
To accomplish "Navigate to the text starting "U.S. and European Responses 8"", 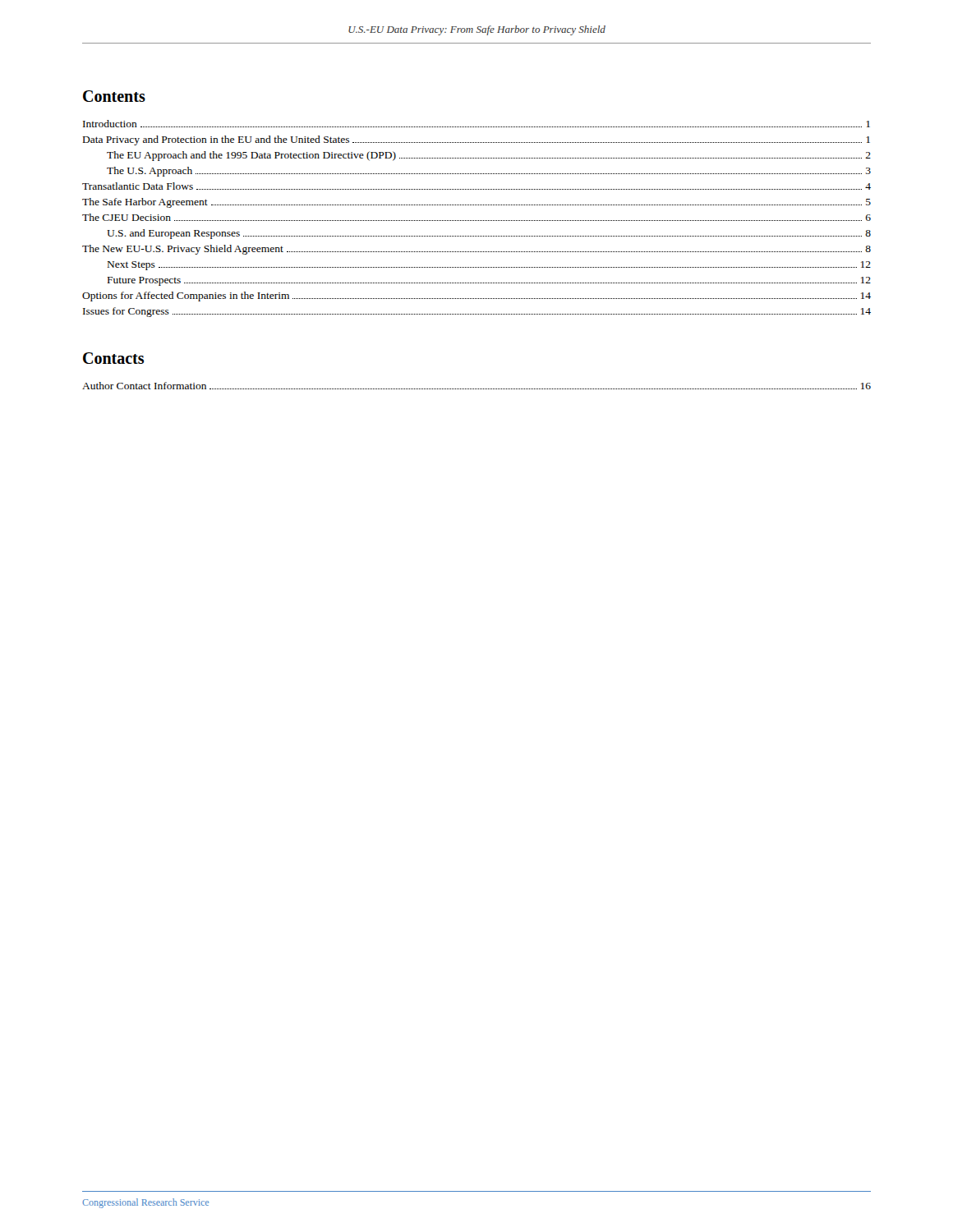I will tap(476, 233).
